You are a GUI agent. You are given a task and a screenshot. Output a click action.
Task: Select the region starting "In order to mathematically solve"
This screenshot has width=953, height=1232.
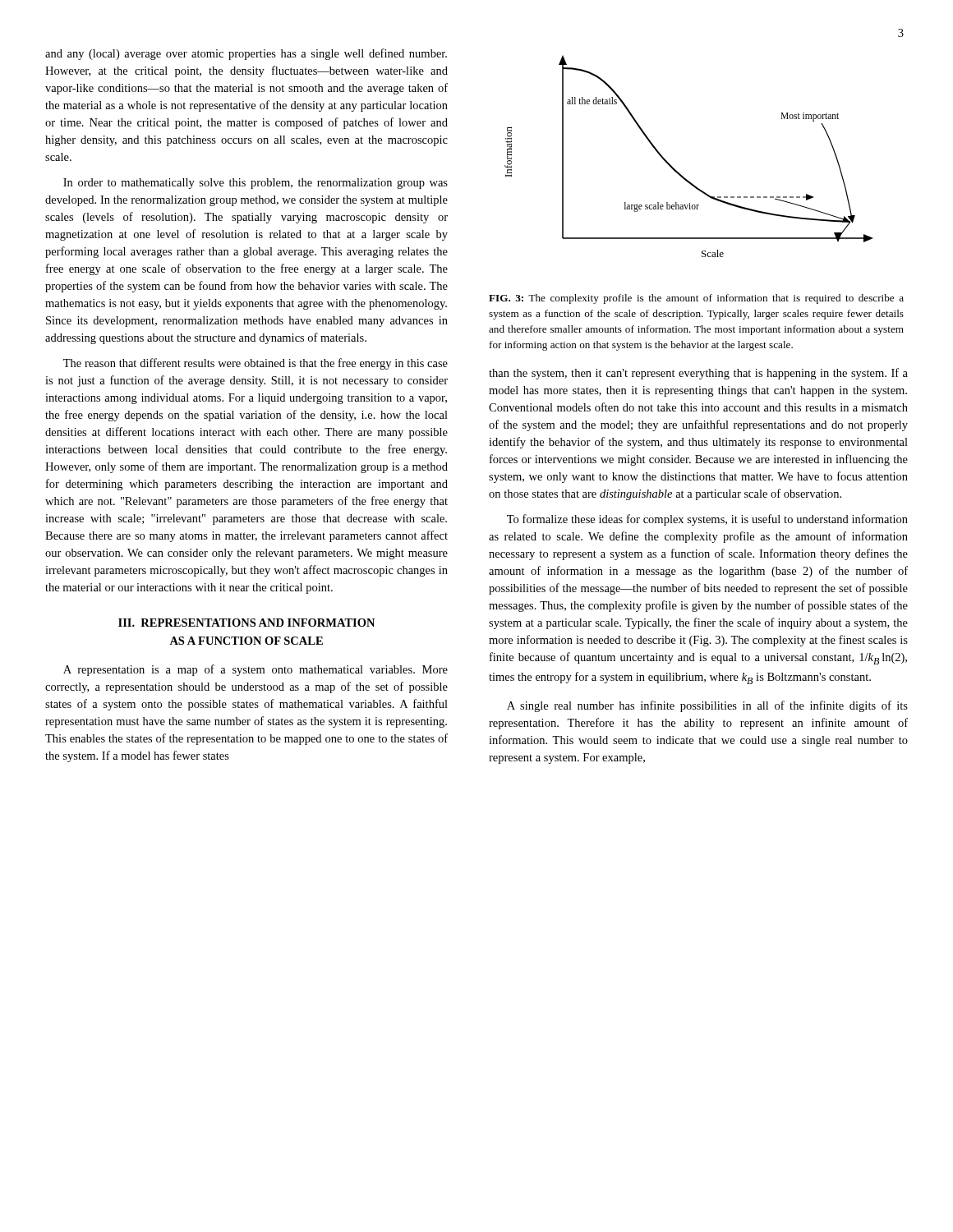[x=246, y=261]
